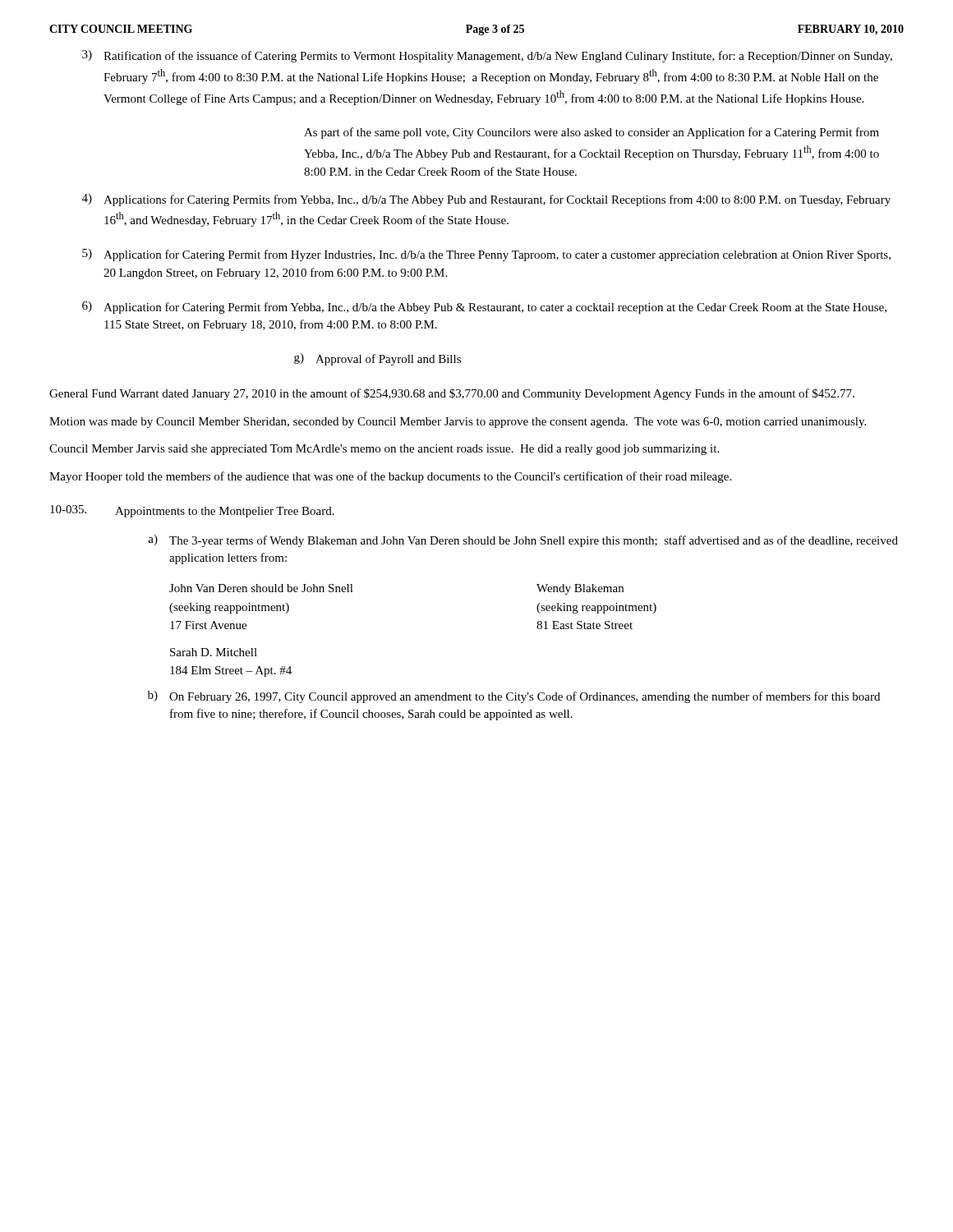Click on the list item that says "a) The 3-year terms of Wendy"

point(523,541)
